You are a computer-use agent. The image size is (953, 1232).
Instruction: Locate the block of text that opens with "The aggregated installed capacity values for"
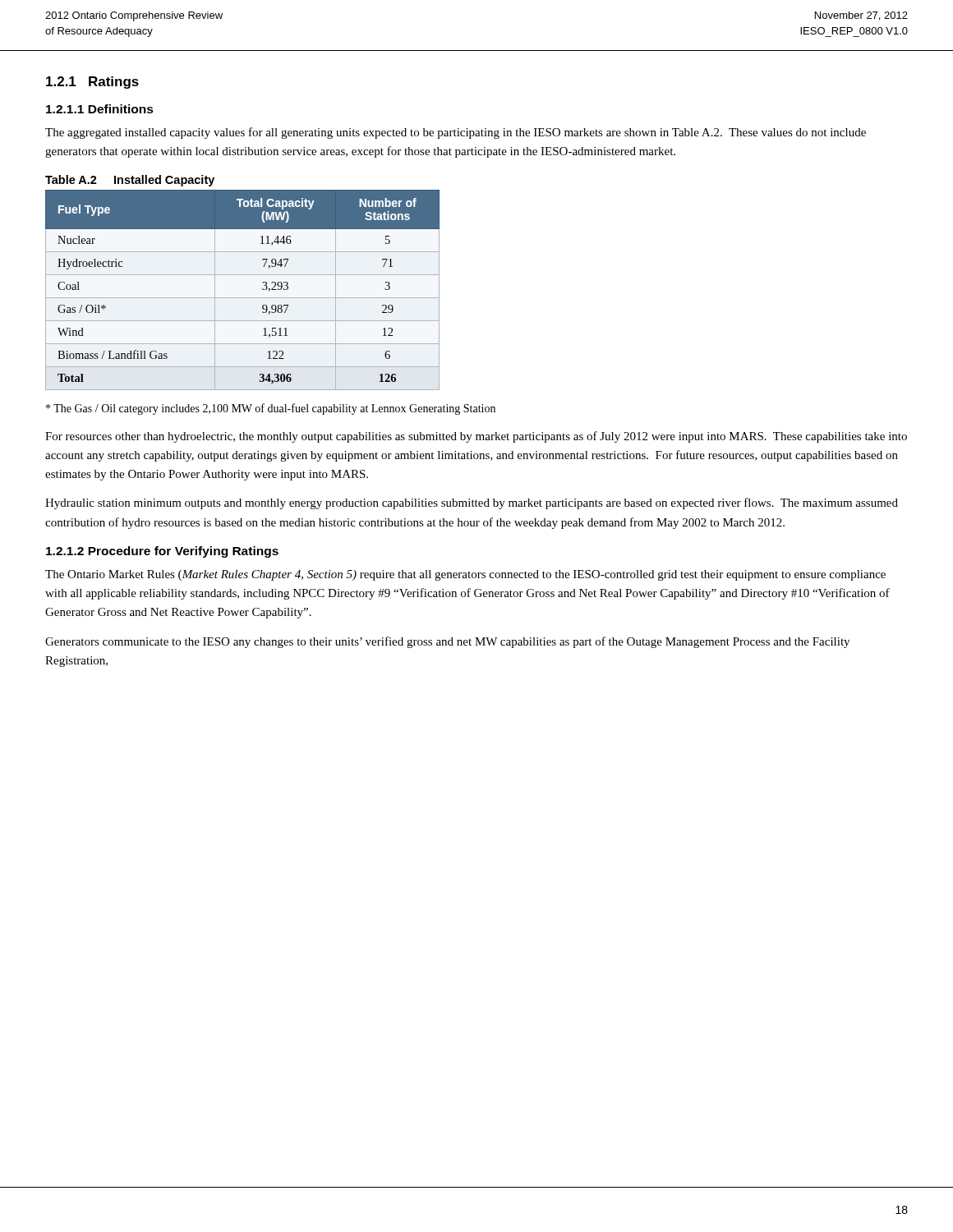click(456, 142)
